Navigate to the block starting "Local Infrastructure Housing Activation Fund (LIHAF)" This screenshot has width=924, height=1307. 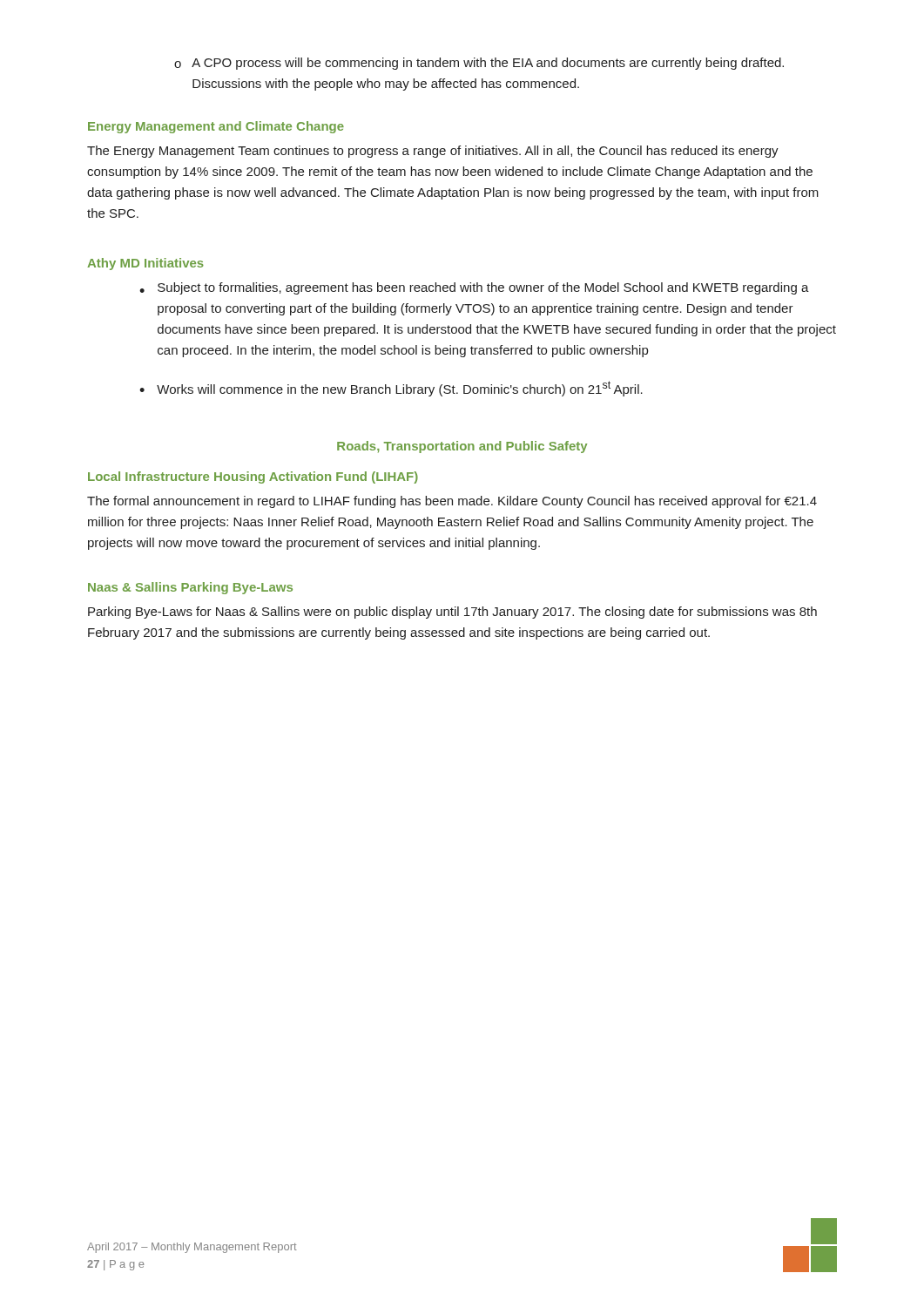coord(253,476)
